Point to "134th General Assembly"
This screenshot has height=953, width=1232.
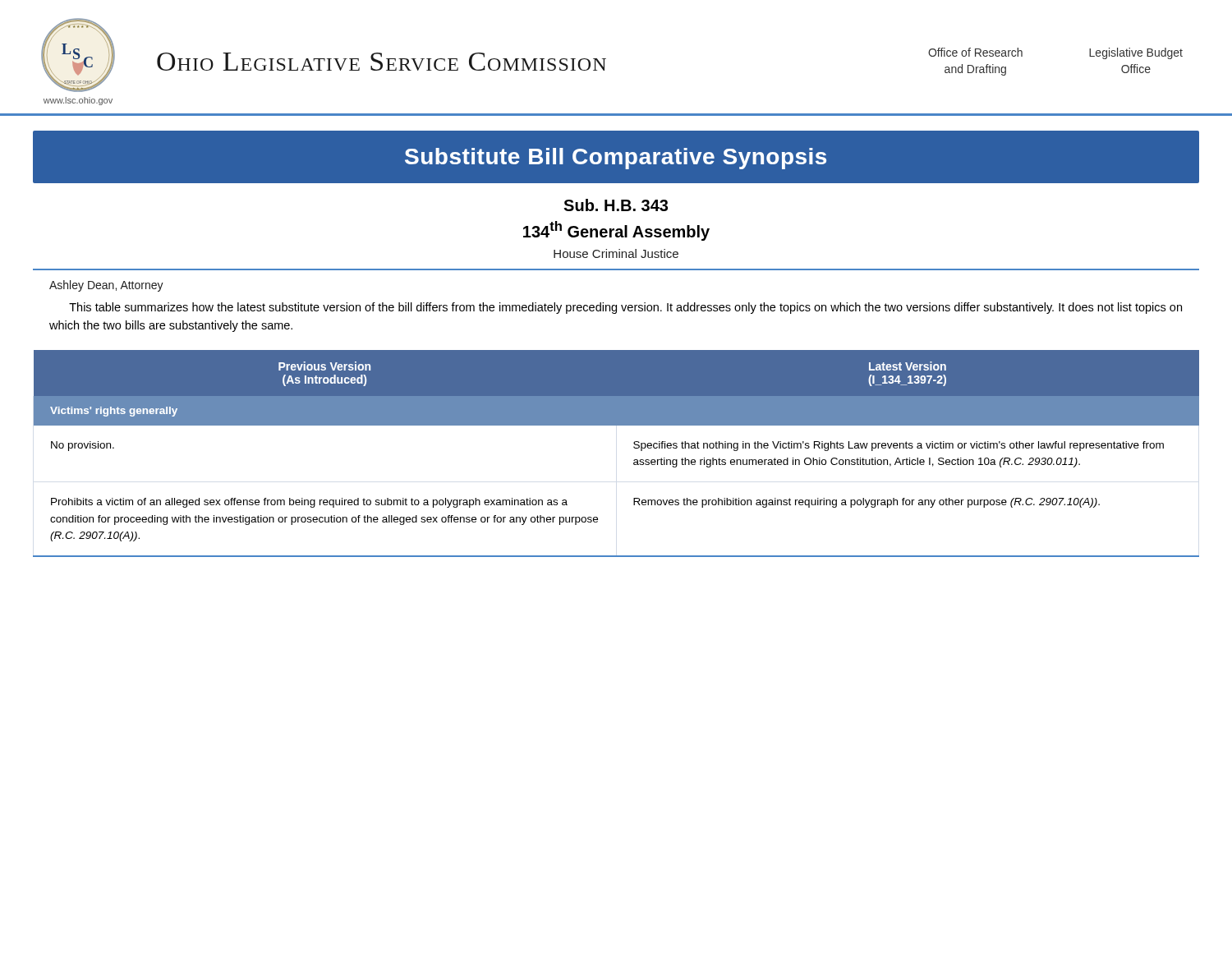click(616, 229)
